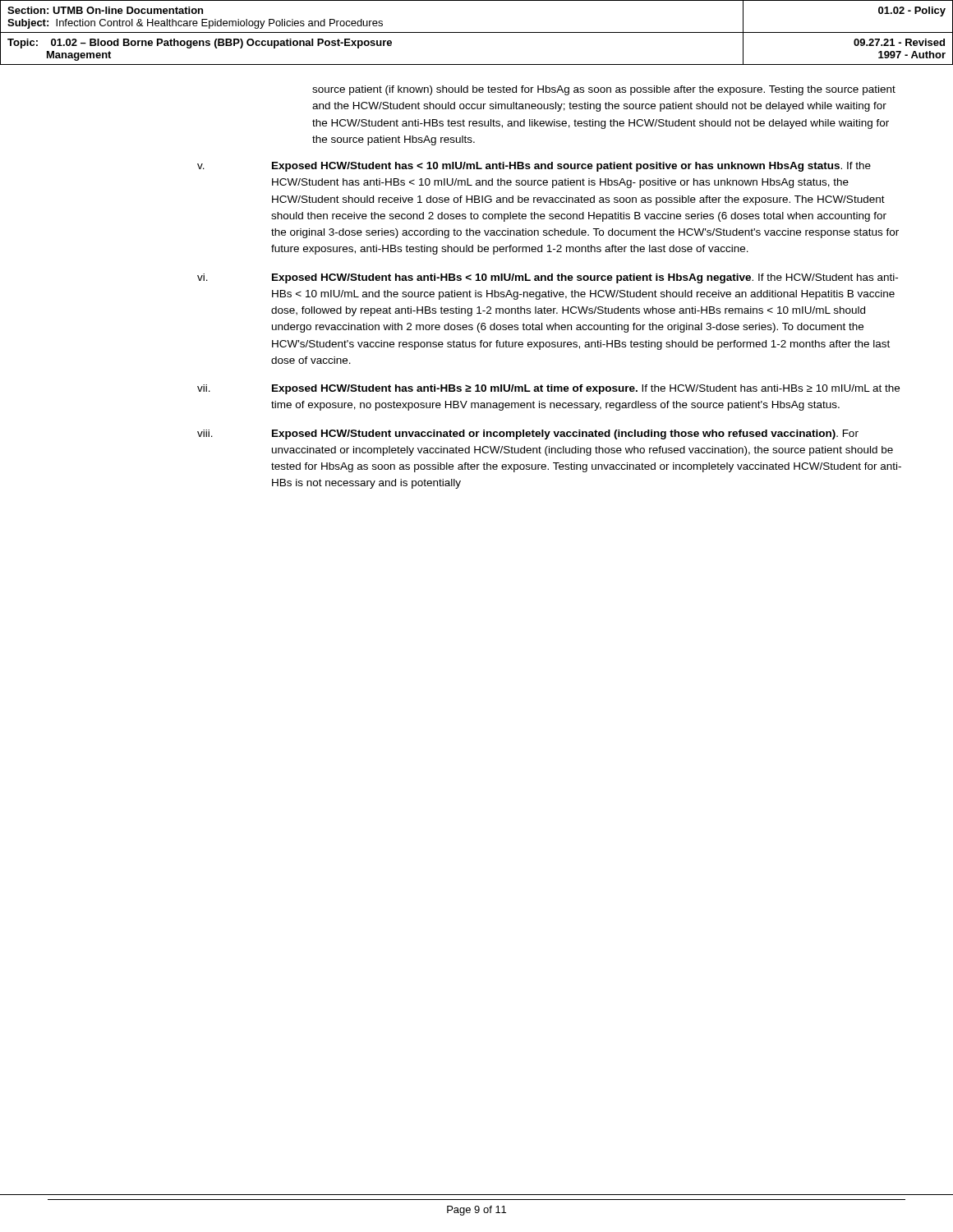Image resolution: width=953 pixels, height=1232 pixels.
Task: Click on the block starting "v. Exposed HCW/Student"
Action: (476, 208)
